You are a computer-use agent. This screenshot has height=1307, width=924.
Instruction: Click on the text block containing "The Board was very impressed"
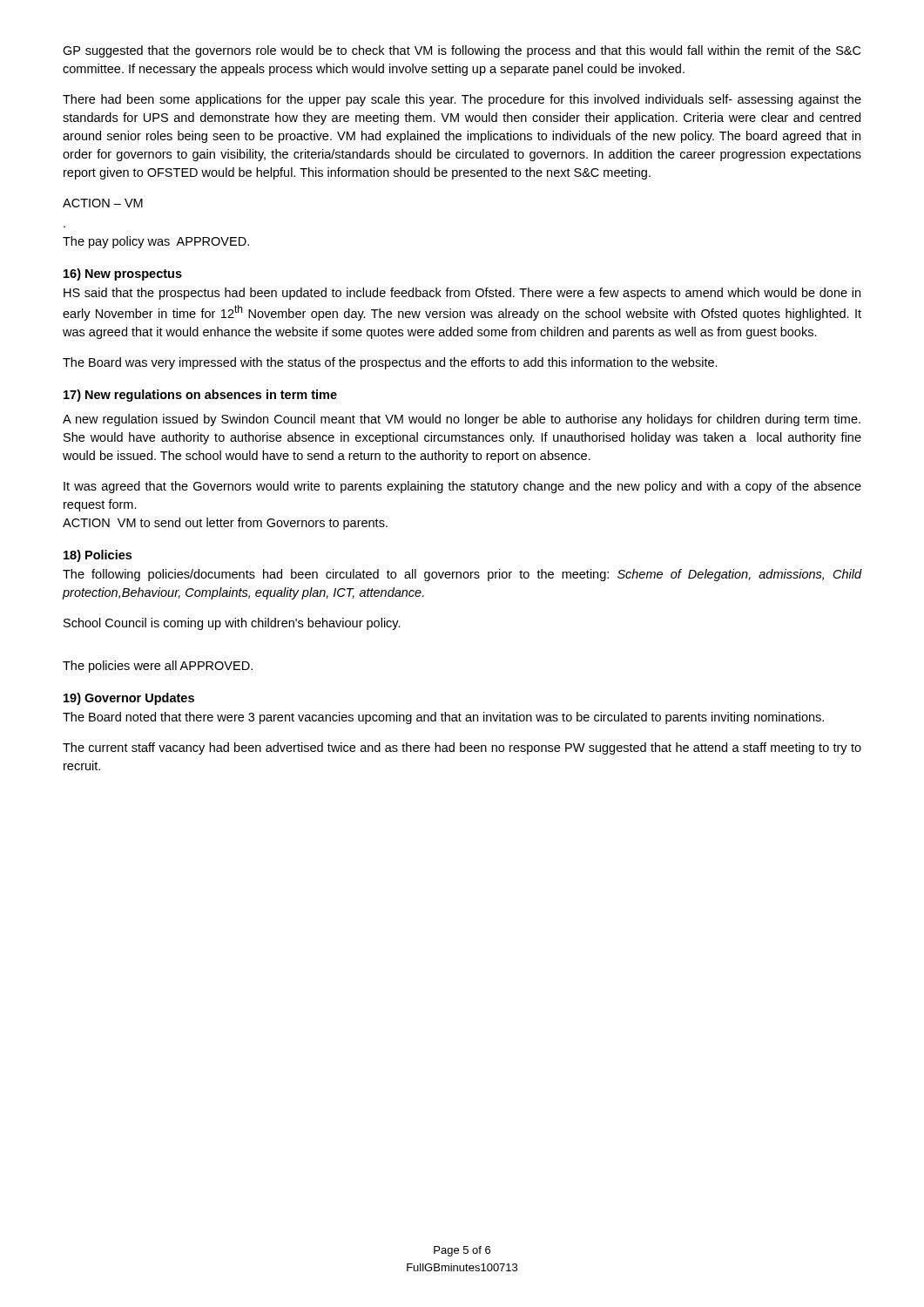click(x=390, y=362)
